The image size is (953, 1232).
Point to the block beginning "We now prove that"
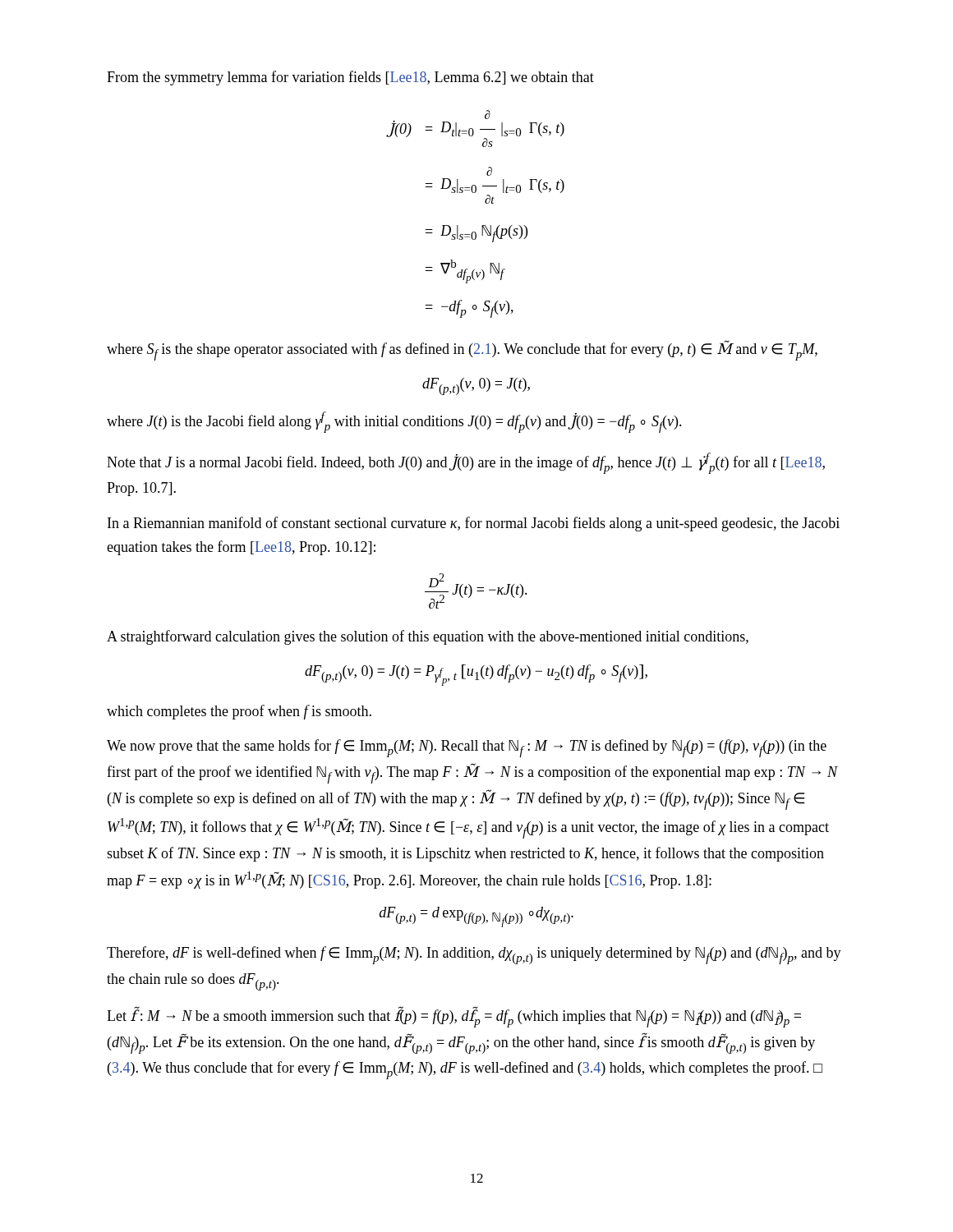click(x=472, y=813)
